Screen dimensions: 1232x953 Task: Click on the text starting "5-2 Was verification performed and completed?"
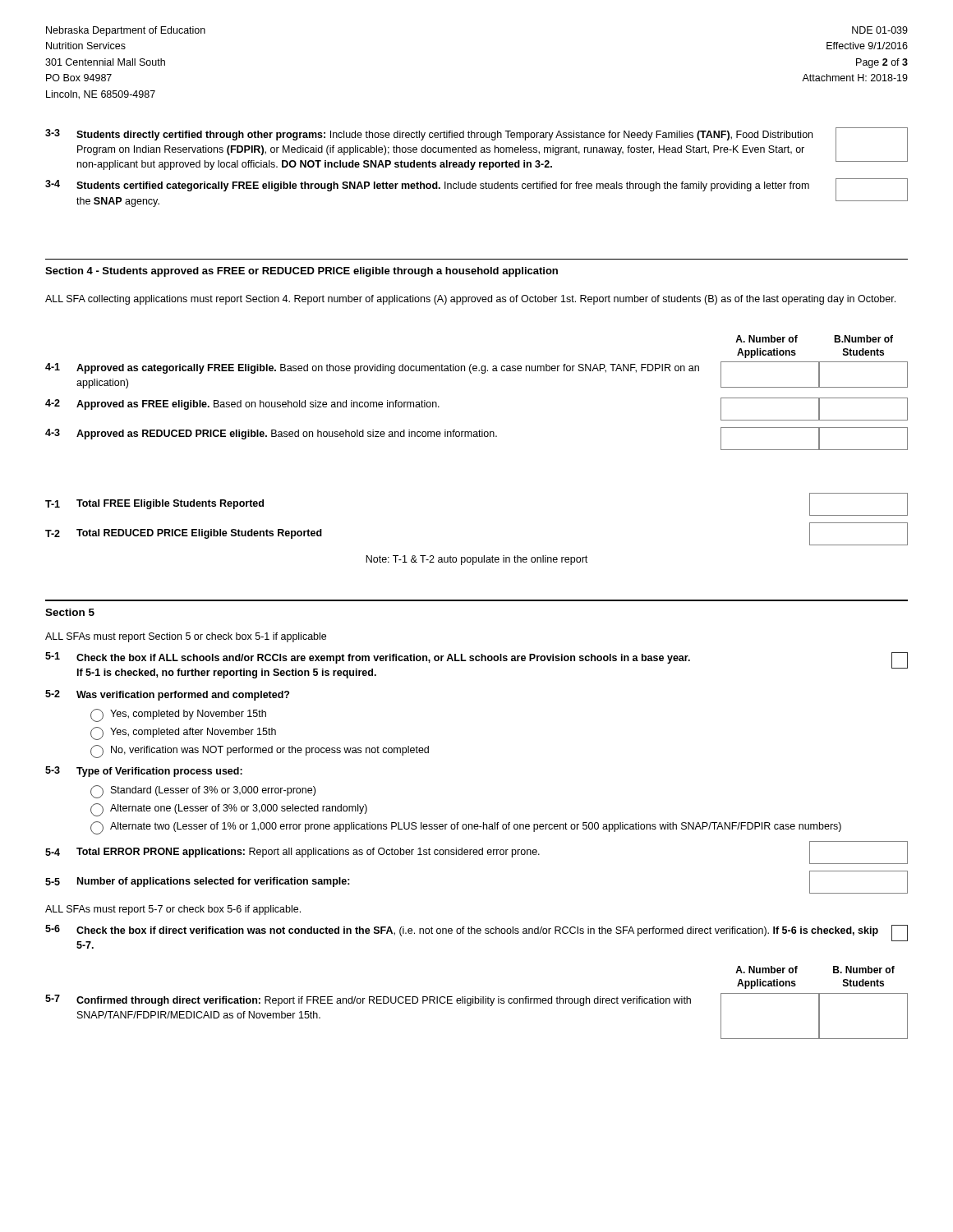[x=168, y=696]
